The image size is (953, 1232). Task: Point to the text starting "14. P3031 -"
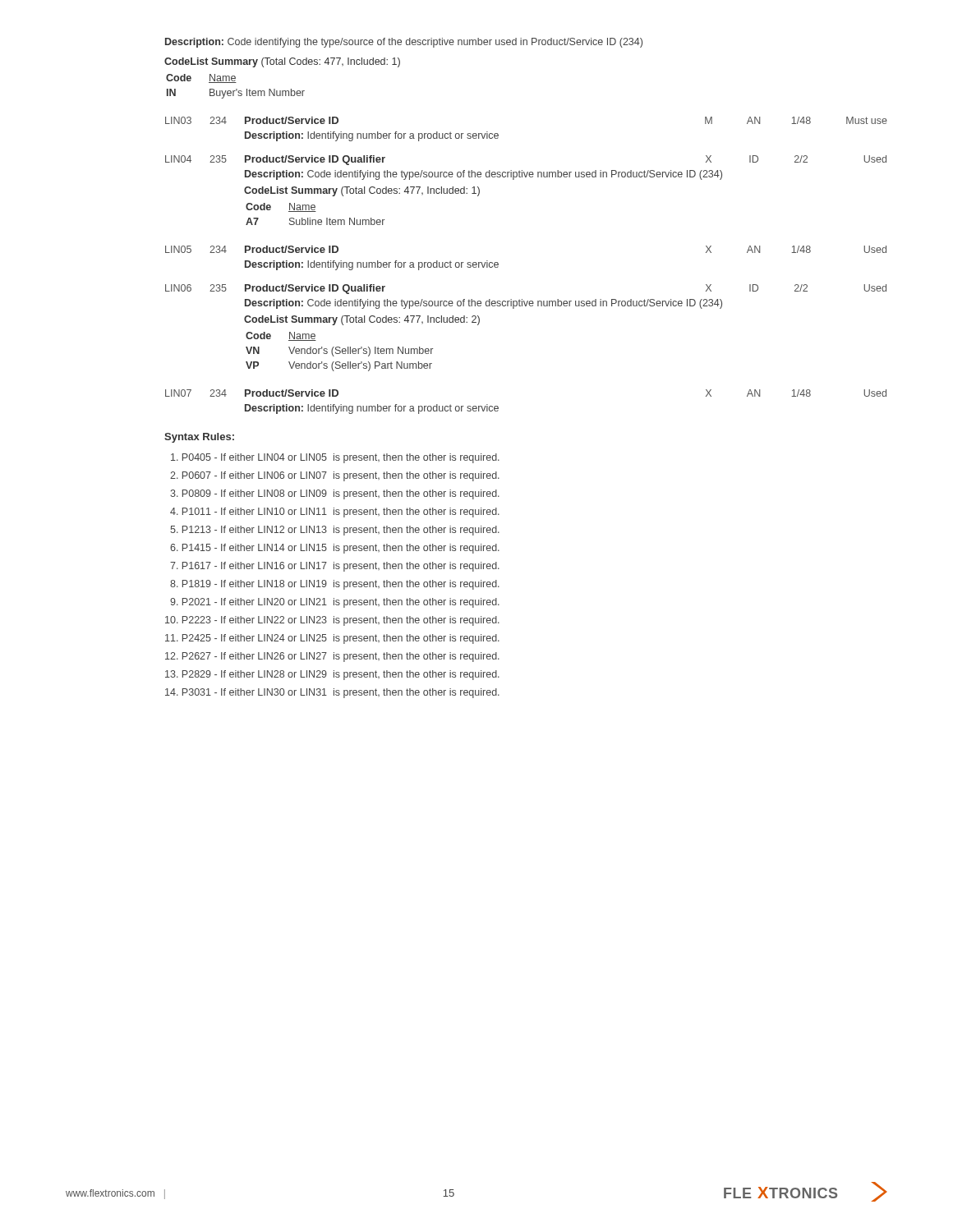tap(332, 692)
